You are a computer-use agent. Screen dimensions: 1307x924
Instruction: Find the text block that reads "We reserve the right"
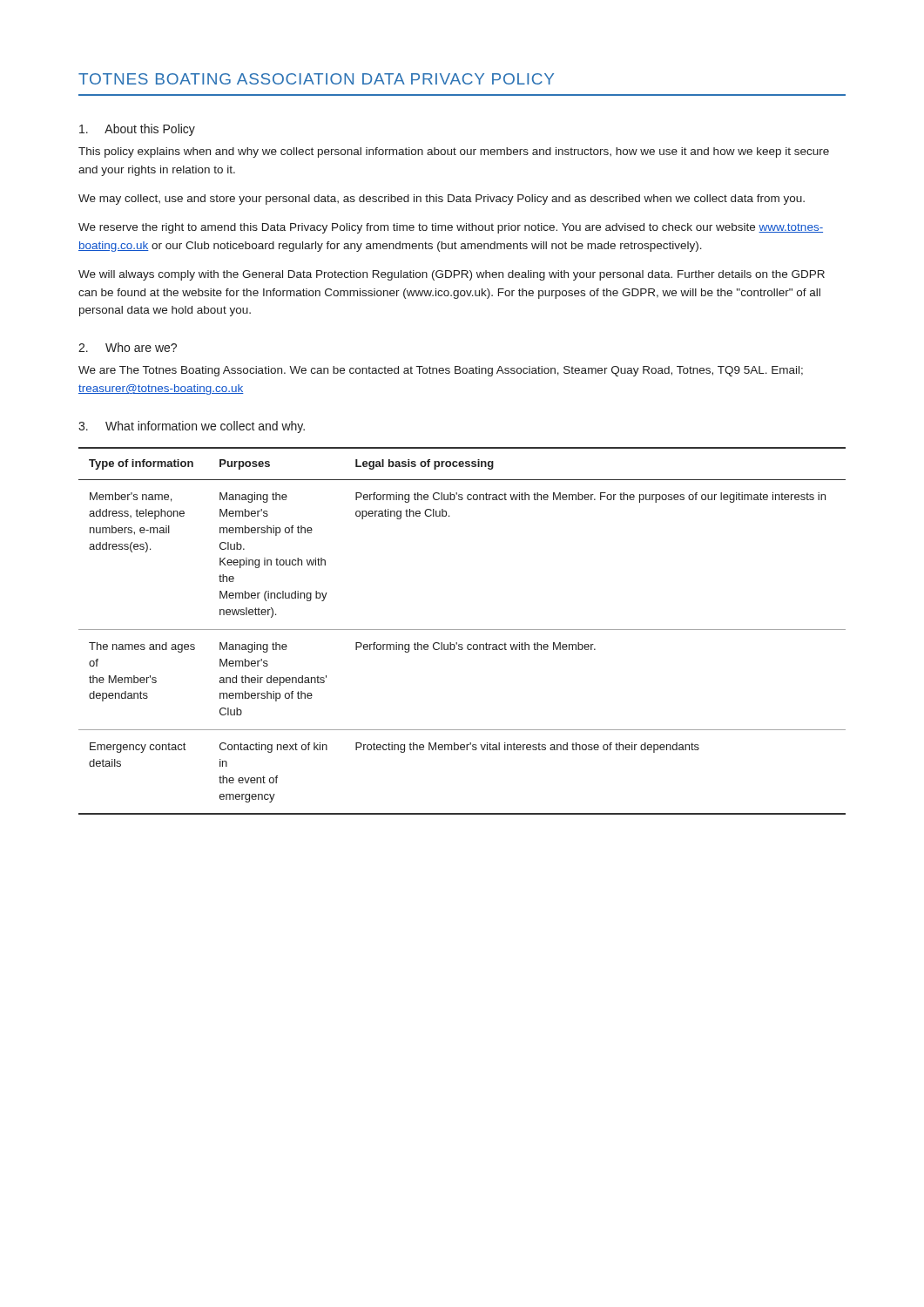coord(451,236)
